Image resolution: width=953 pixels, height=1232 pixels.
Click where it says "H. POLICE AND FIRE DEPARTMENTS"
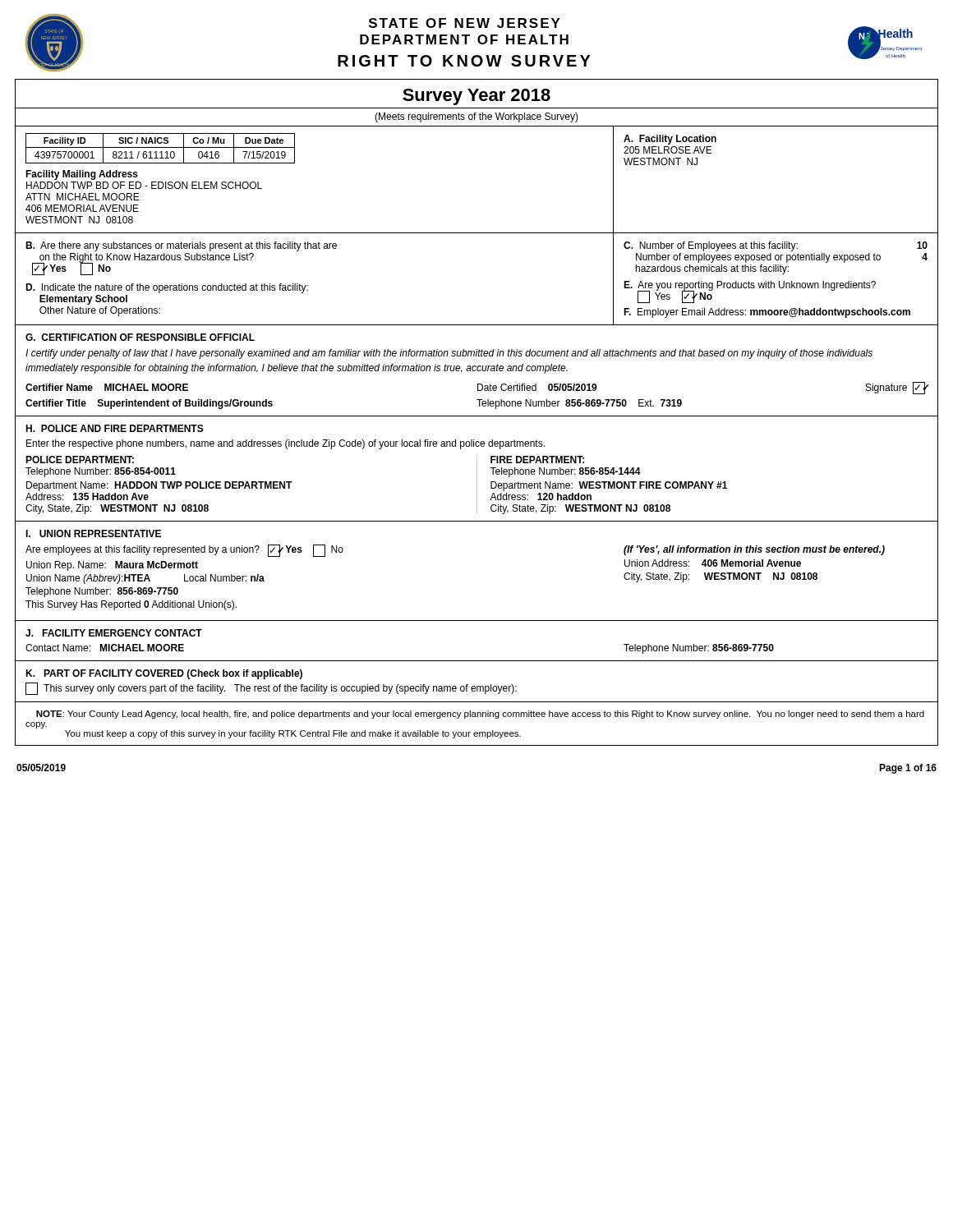(x=114, y=429)
